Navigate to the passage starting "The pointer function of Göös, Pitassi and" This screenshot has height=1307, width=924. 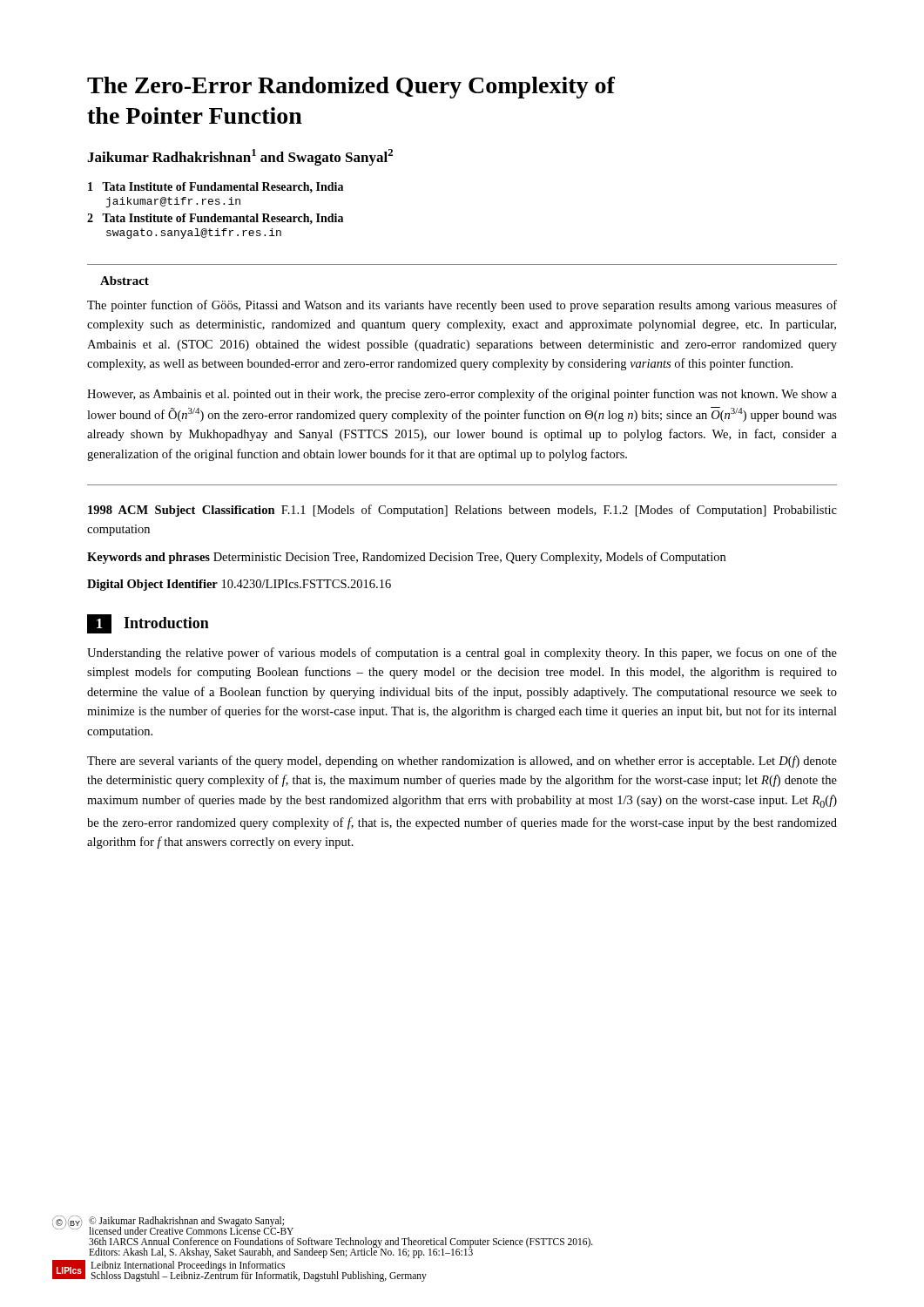pos(462,334)
